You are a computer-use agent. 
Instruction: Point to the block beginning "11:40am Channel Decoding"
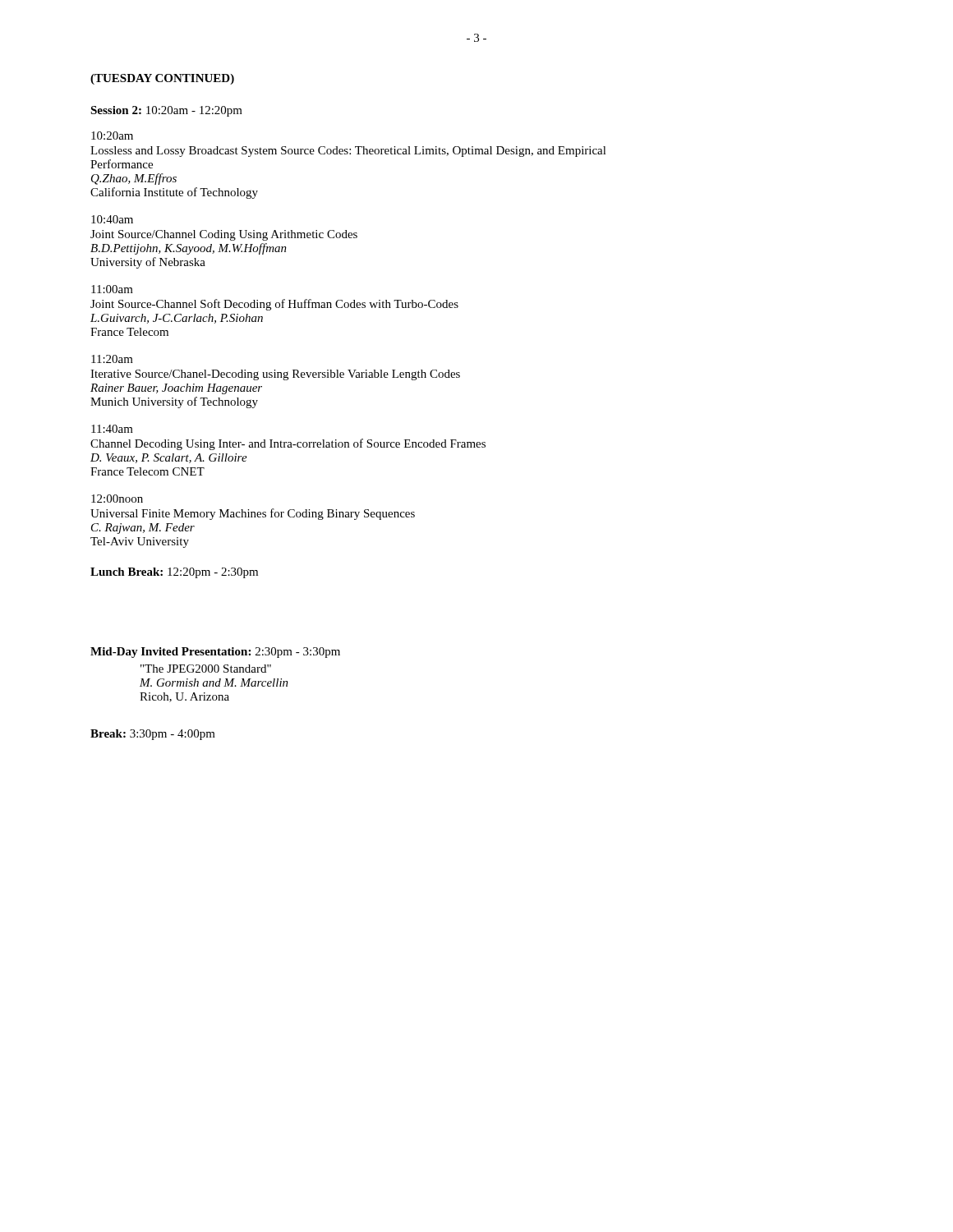[481, 451]
